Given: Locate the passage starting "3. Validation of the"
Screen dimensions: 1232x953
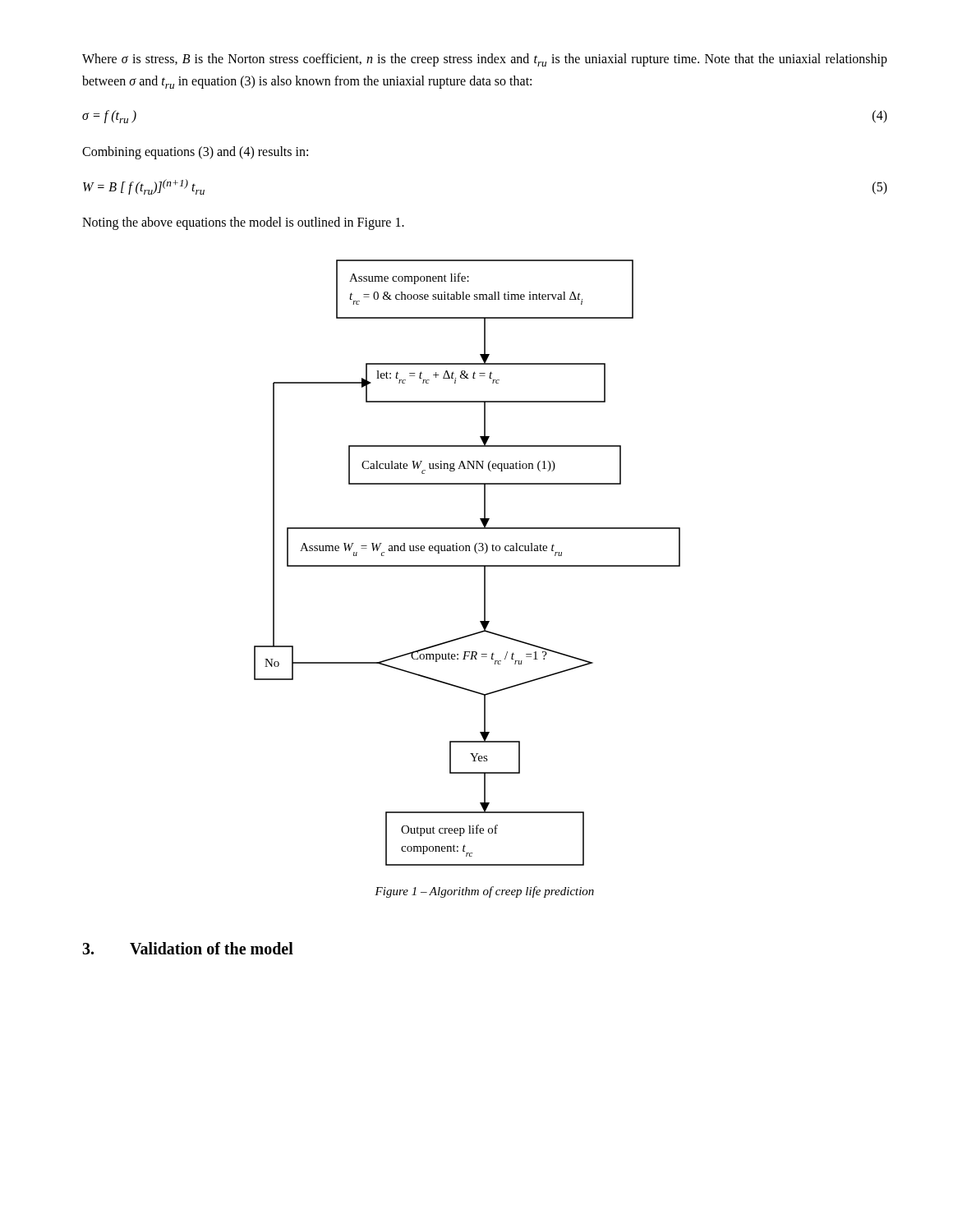Looking at the screenshot, I should (x=188, y=949).
